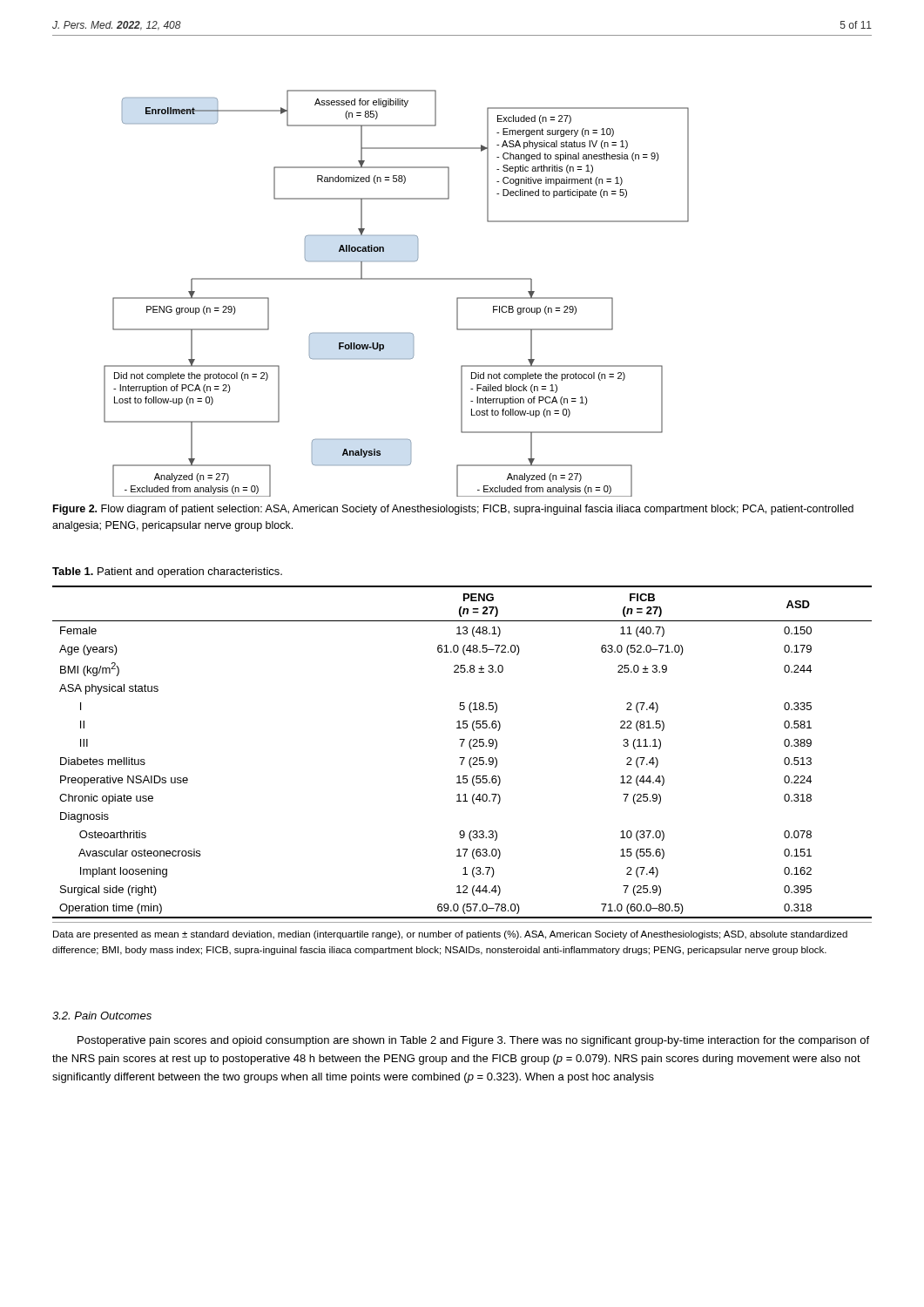Navigate to the text starting "Table 1. Patient and operation characteristics."
This screenshot has height=1307, width=924.
(168, 571)
